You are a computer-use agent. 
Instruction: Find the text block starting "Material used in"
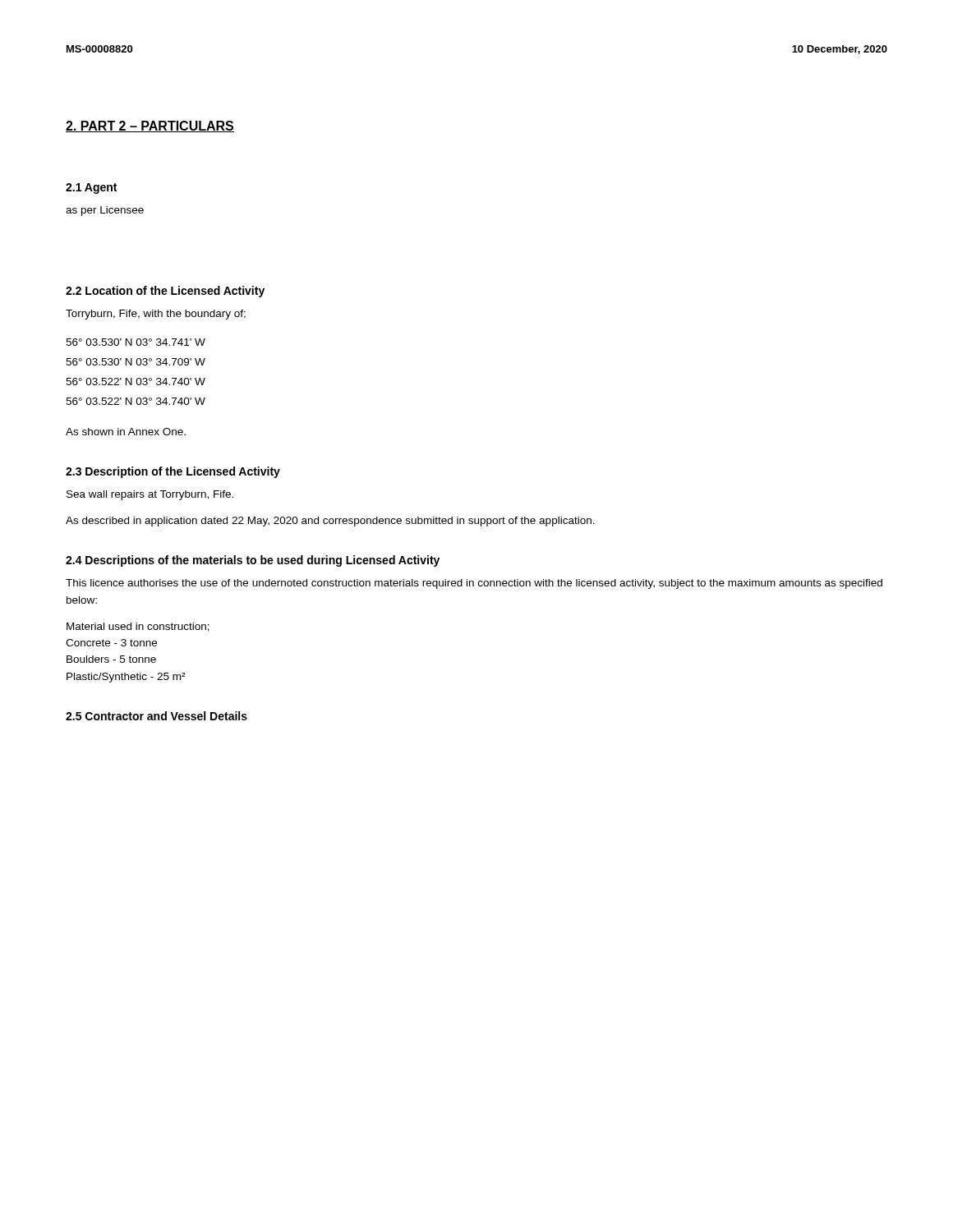click(138, 651)
